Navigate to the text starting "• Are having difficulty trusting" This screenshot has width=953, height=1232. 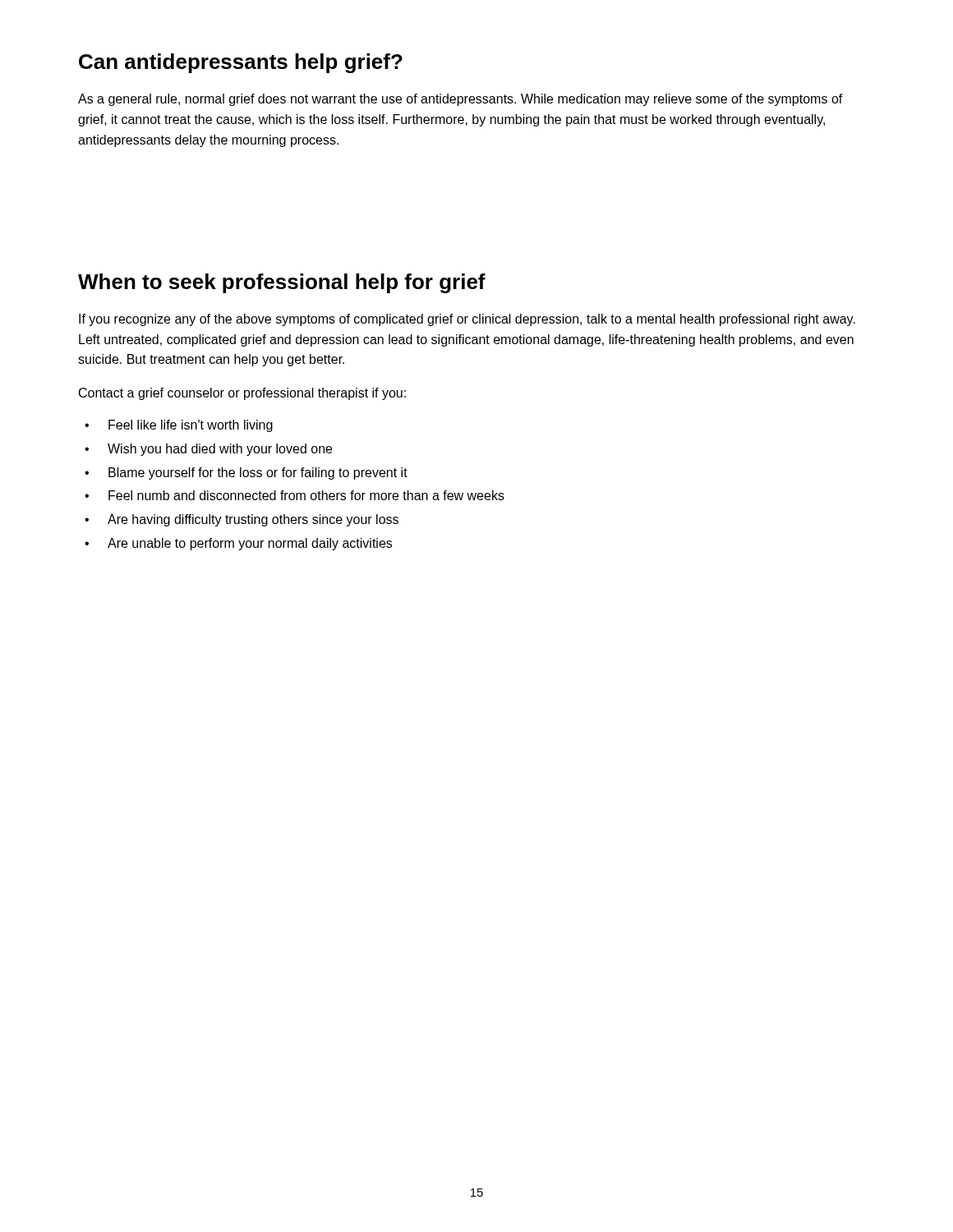pos(238,520)
